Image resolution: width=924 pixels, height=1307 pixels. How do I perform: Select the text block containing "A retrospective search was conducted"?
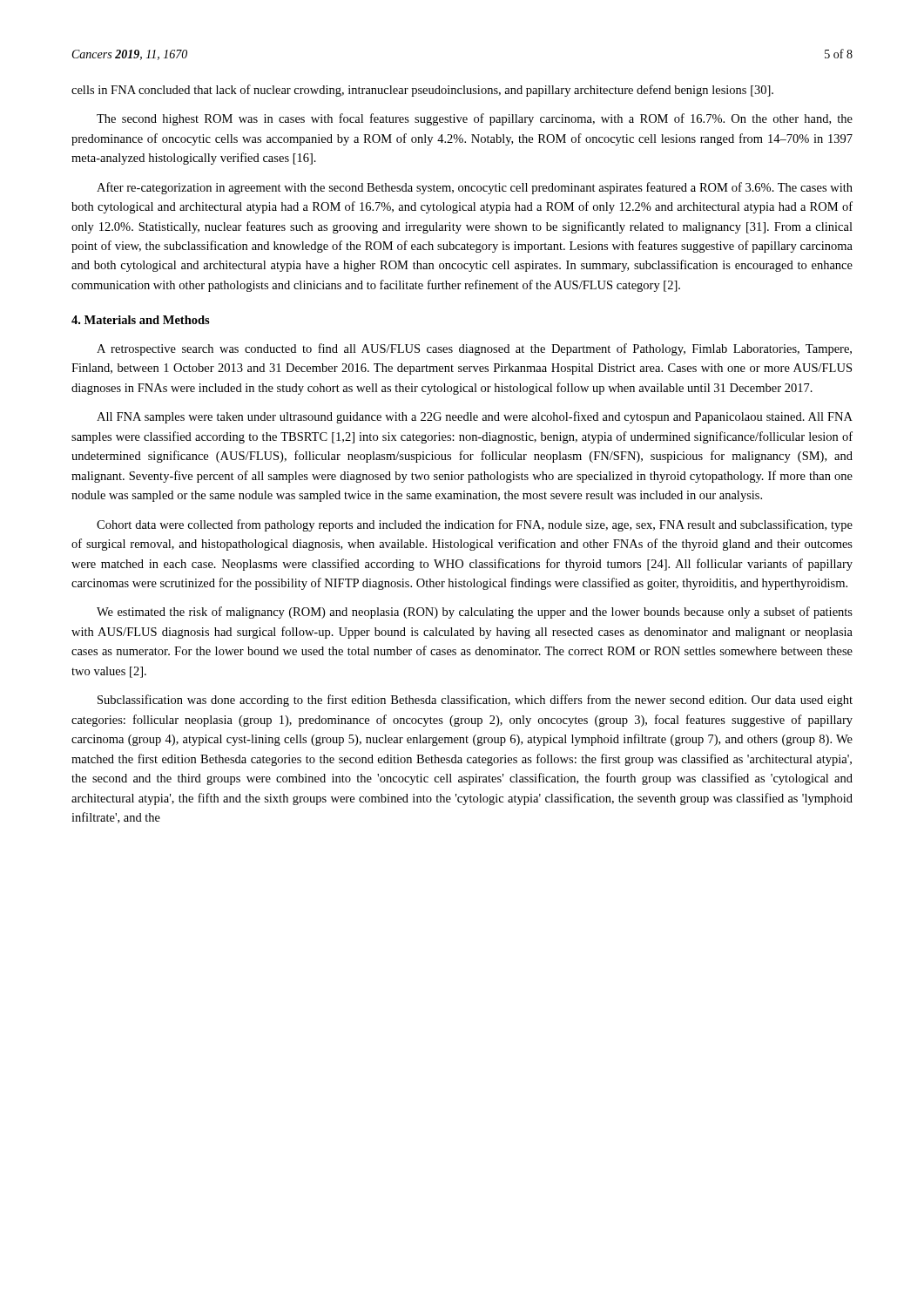(x=462, y=368)
